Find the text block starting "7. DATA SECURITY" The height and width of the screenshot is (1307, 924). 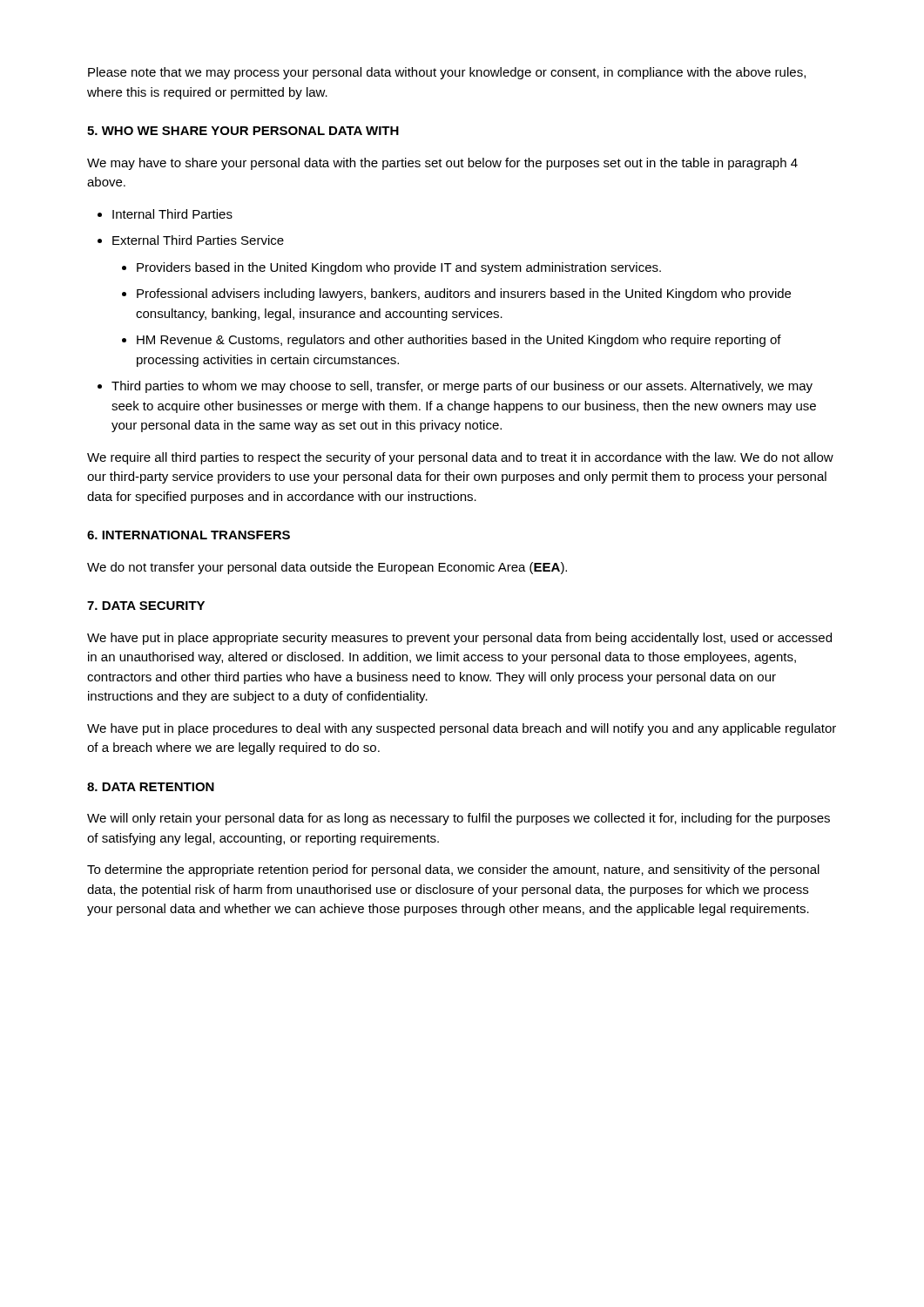coord(146,605)
